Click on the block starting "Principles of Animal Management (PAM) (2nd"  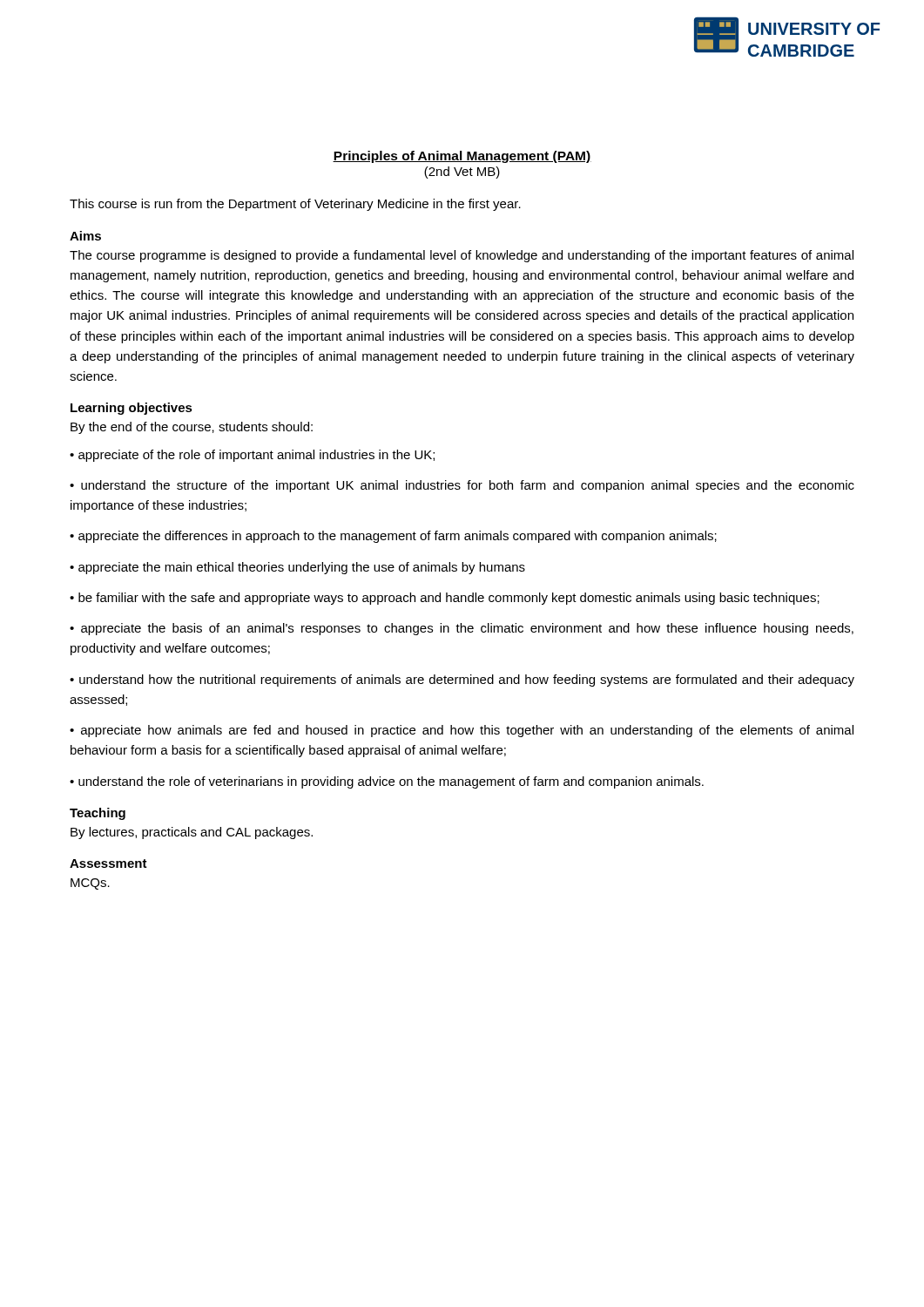pyautogui.click(x=462, y=163)
